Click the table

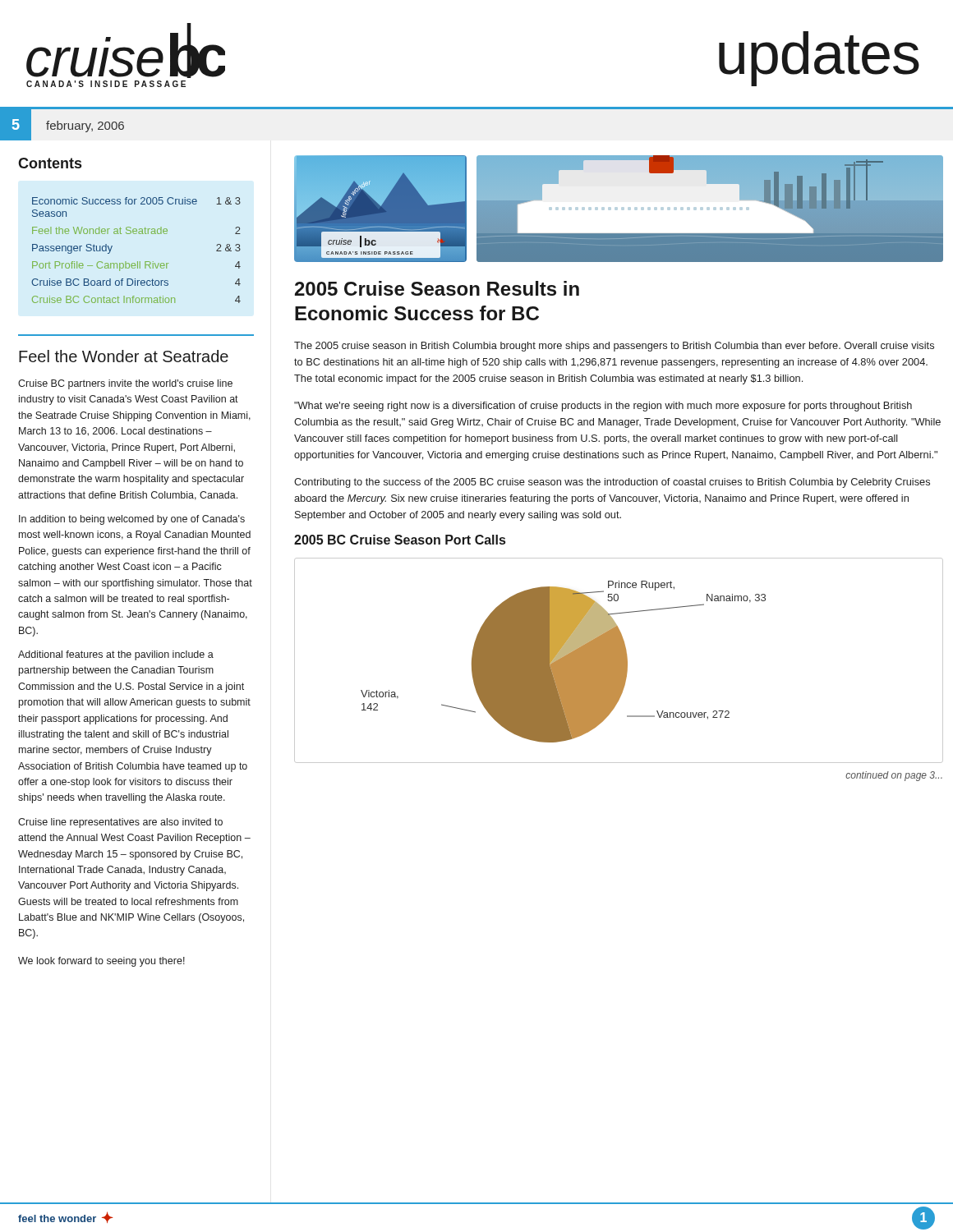(x=136, y=248)
